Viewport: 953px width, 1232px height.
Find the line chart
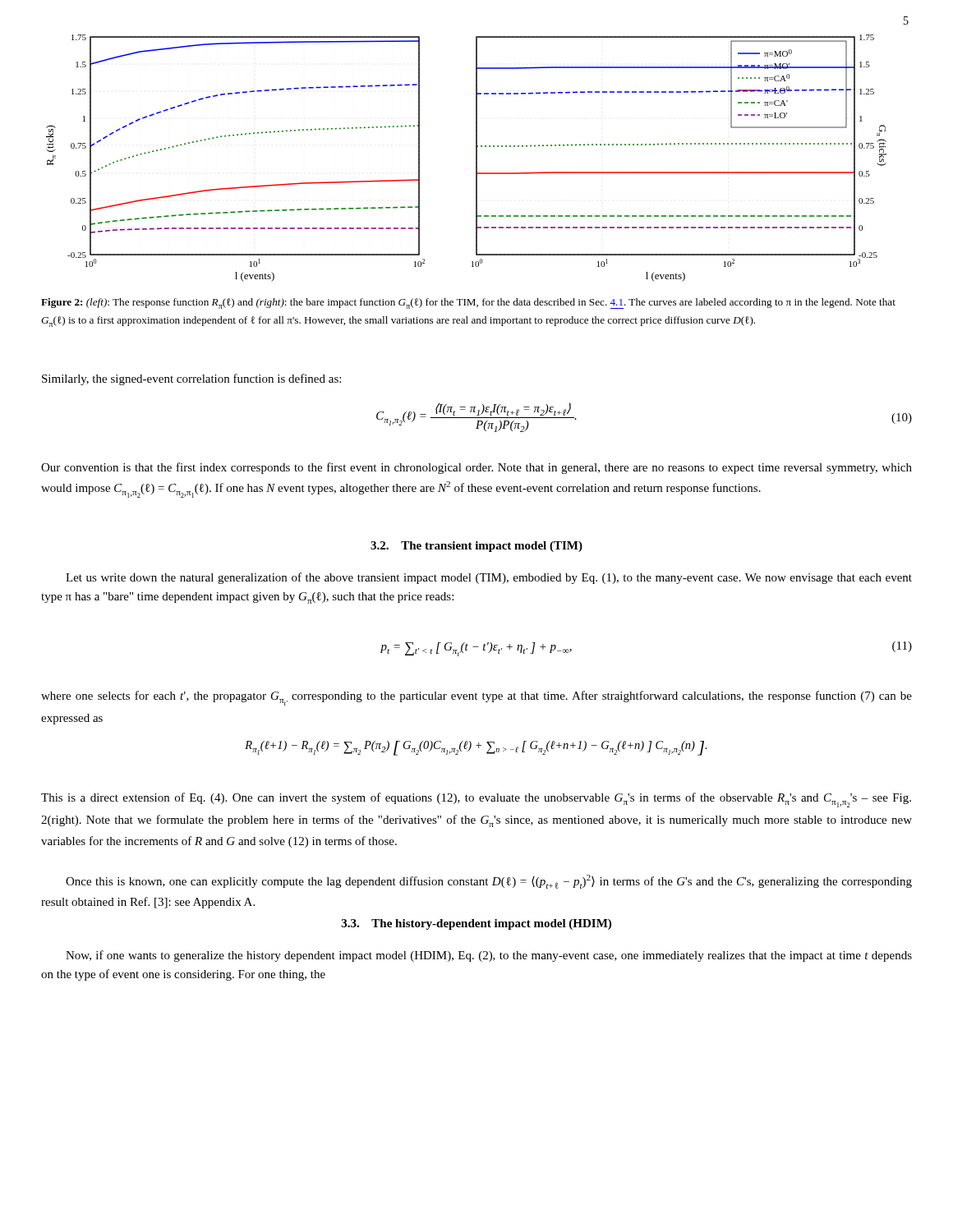476,158
